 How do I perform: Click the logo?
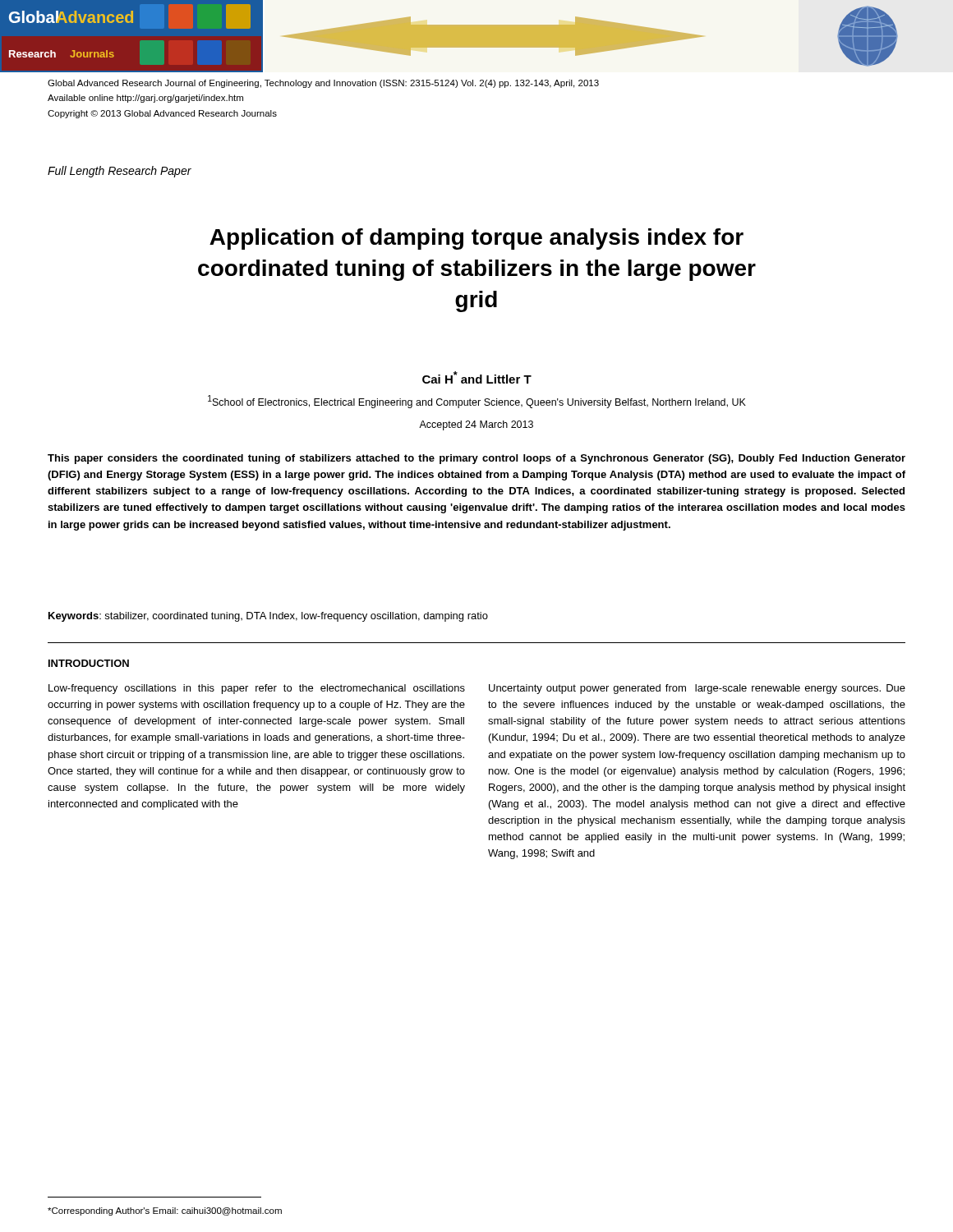pyautogui.click(x=476, y=36)
